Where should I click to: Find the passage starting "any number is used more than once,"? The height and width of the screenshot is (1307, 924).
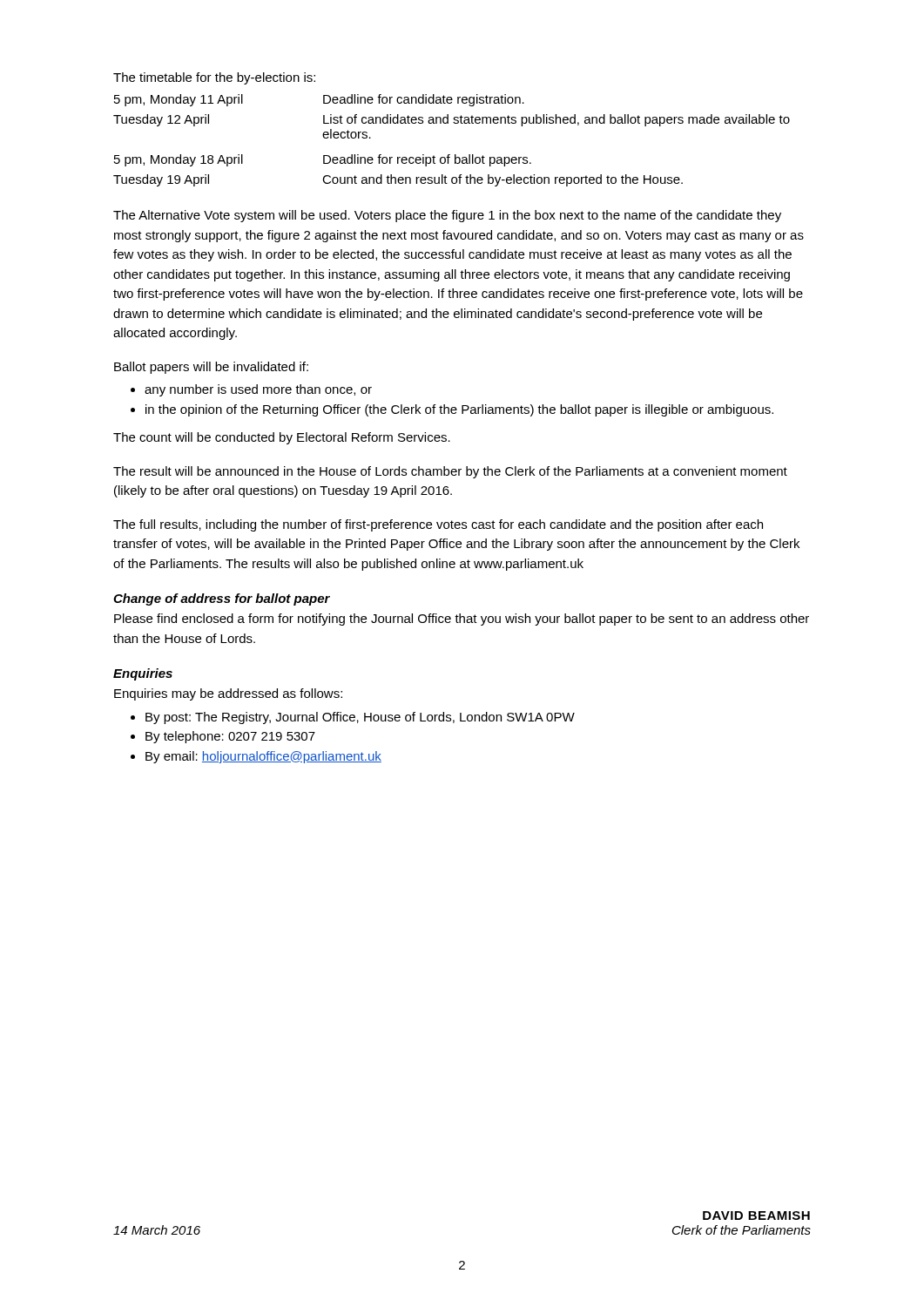tap(251, 390)
